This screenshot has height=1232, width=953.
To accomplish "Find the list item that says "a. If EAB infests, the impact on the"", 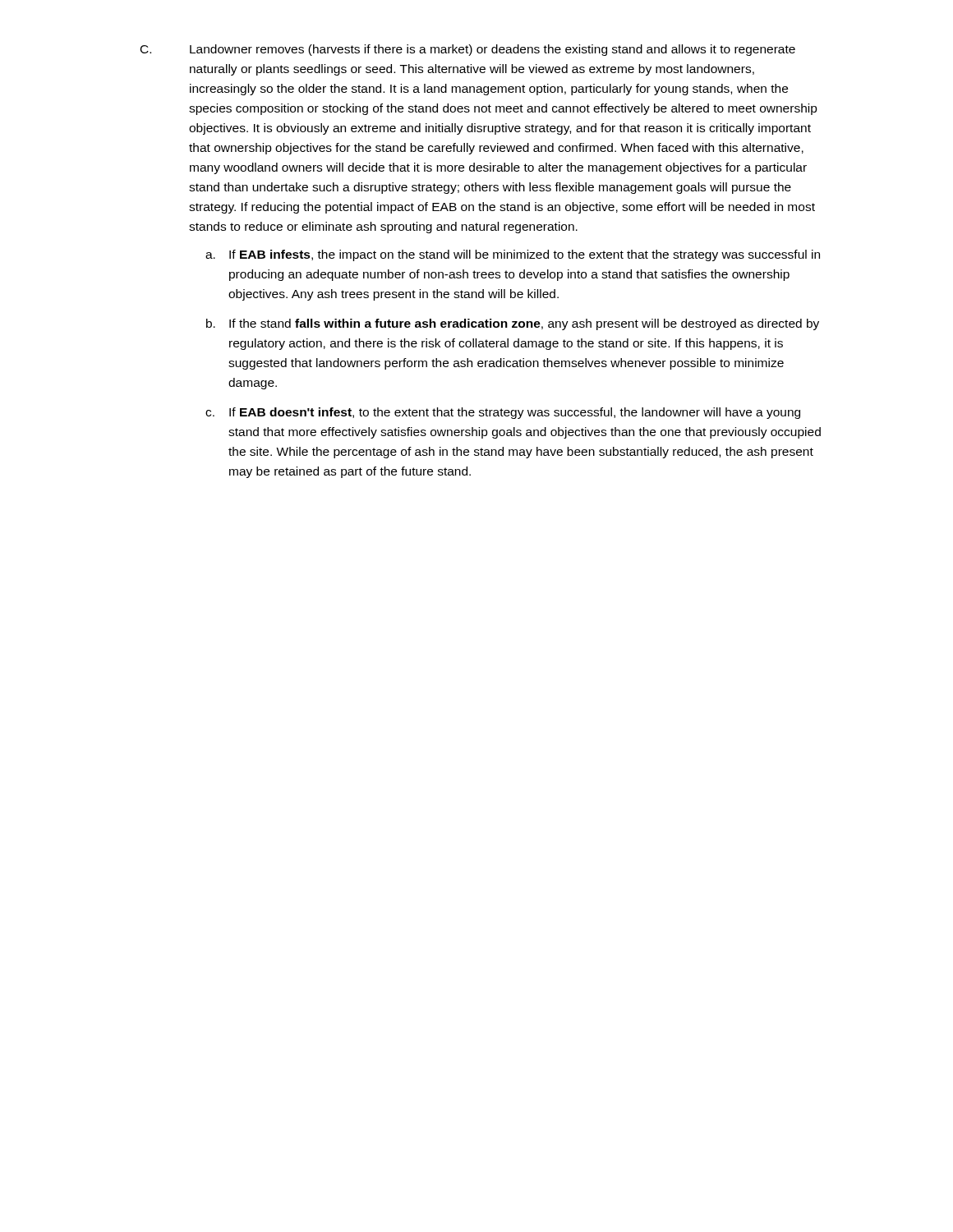I will (x=513, y=274).
